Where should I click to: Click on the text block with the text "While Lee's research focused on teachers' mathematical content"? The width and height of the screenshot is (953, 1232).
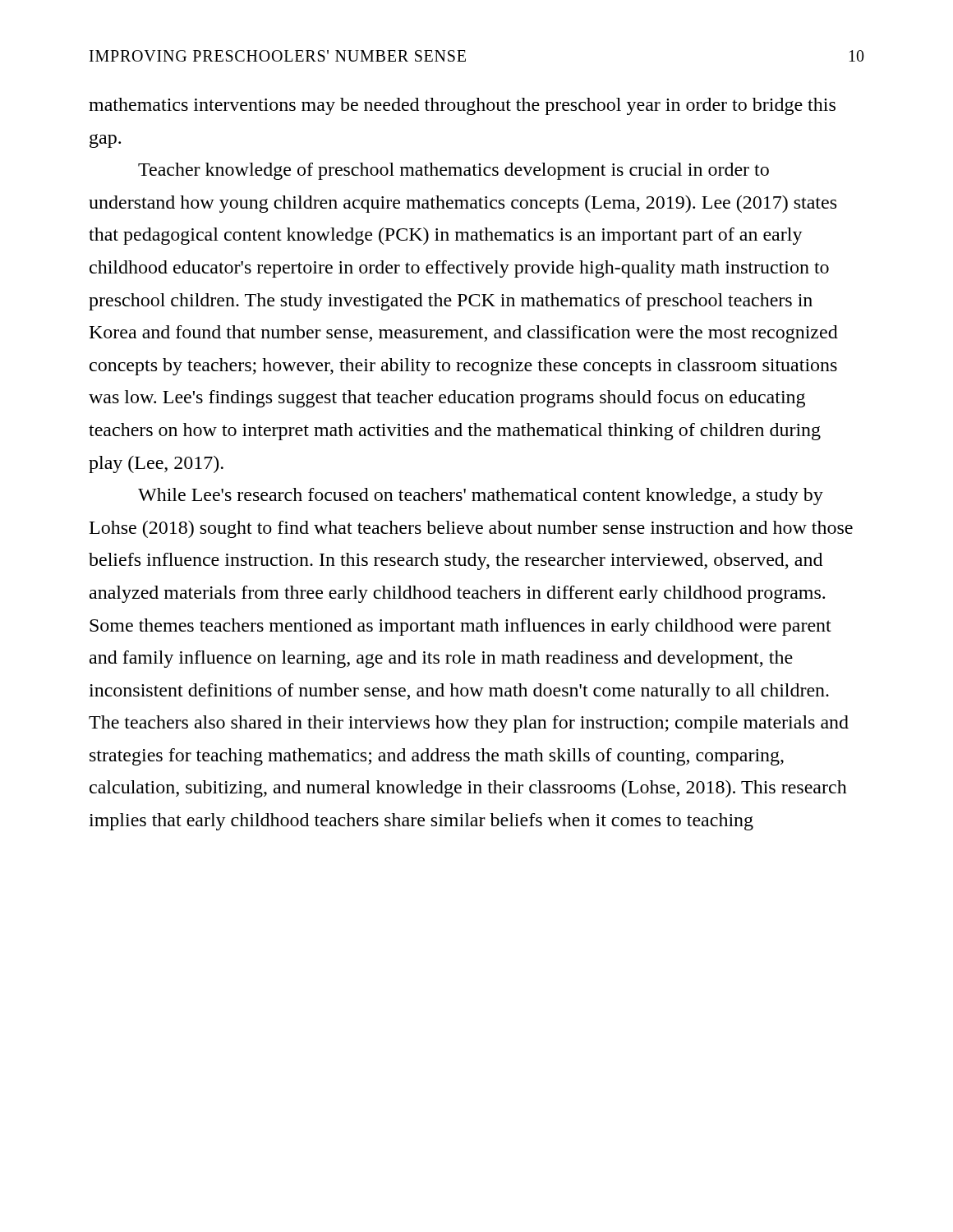476,658
